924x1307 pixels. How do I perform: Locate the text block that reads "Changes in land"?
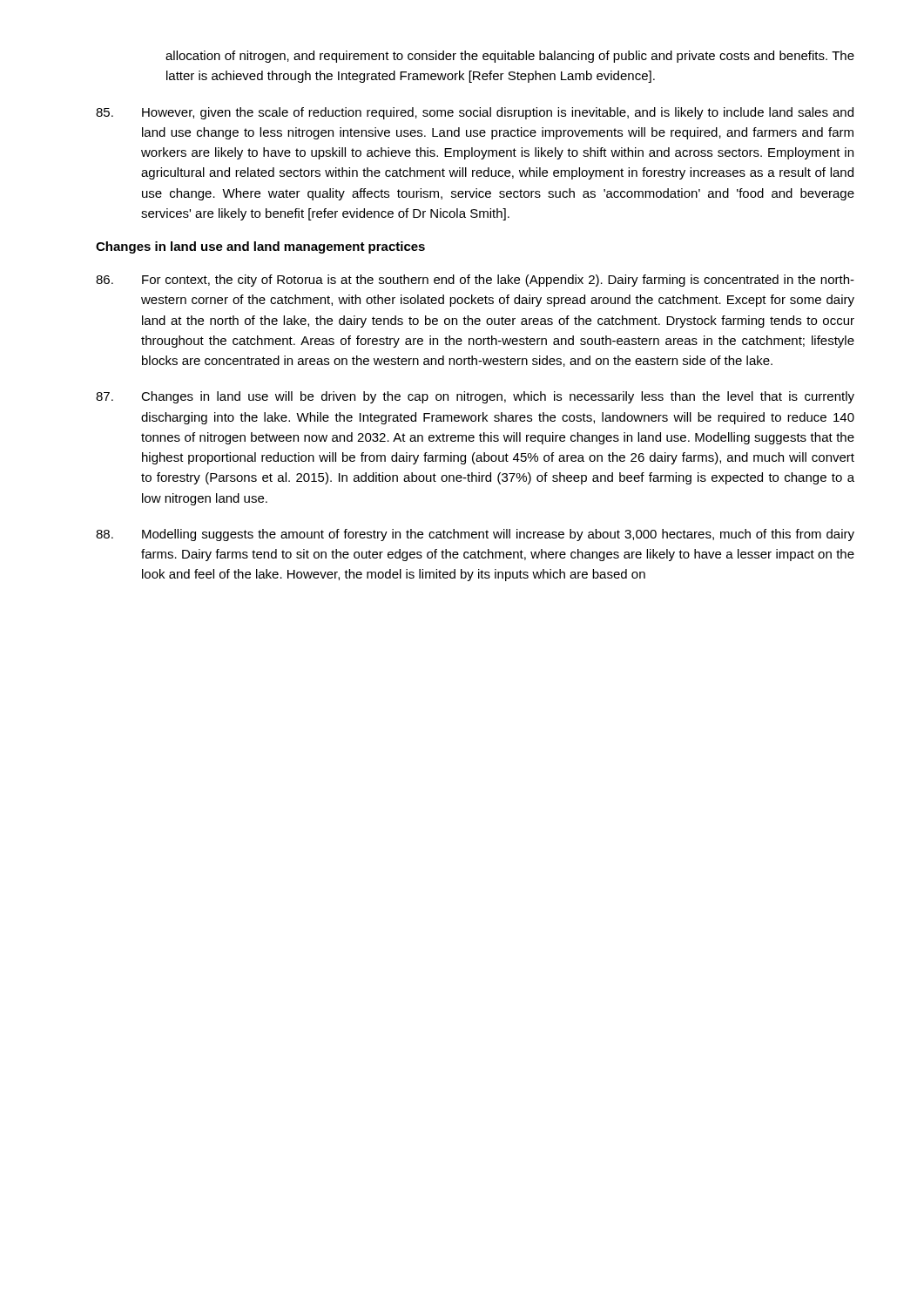click(475, 447)
